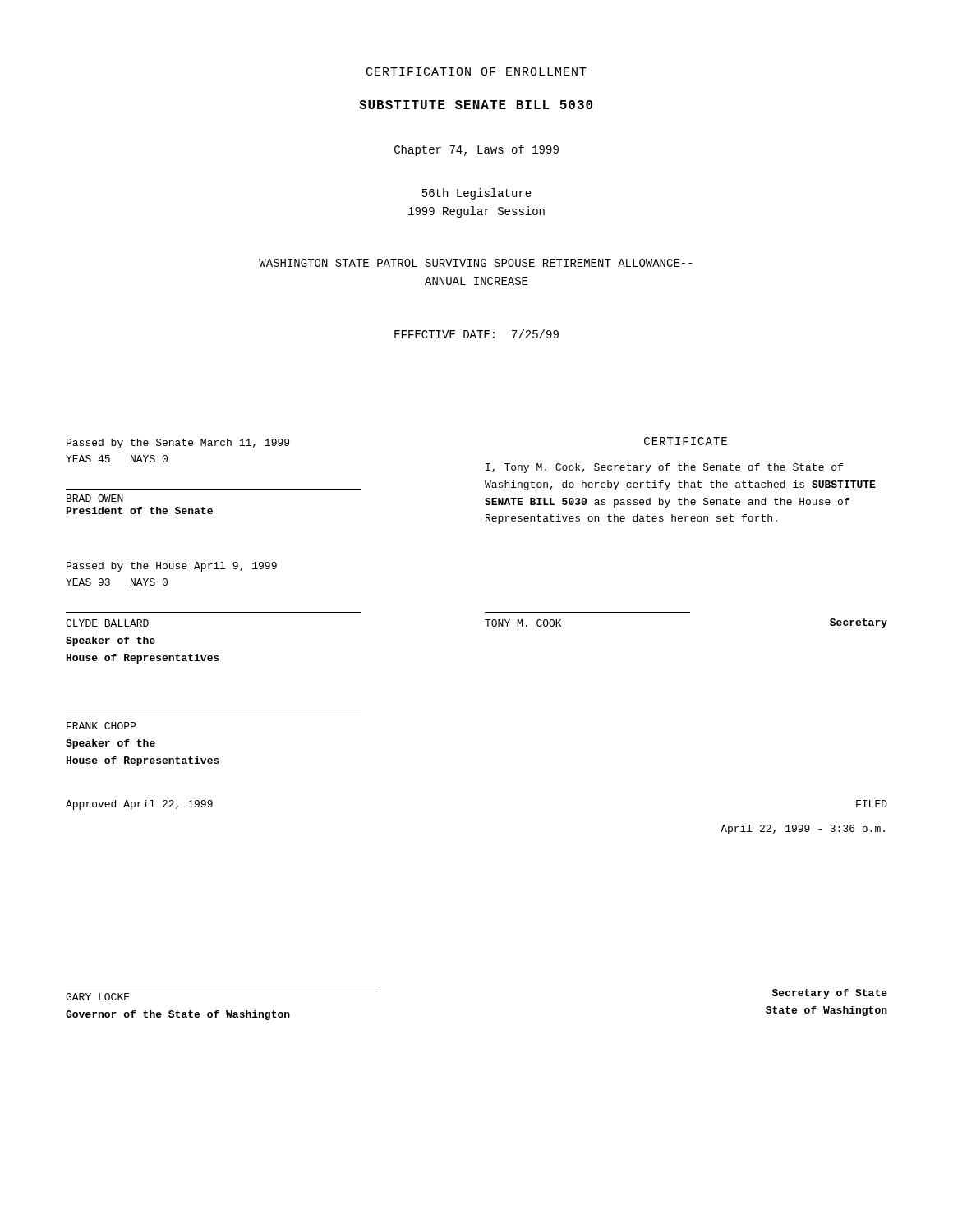The height and width of the screenshot is (1232, 953).
Task: Point to the text starting "Approved April 22, 1999"
Action: (x=139, y=804)
